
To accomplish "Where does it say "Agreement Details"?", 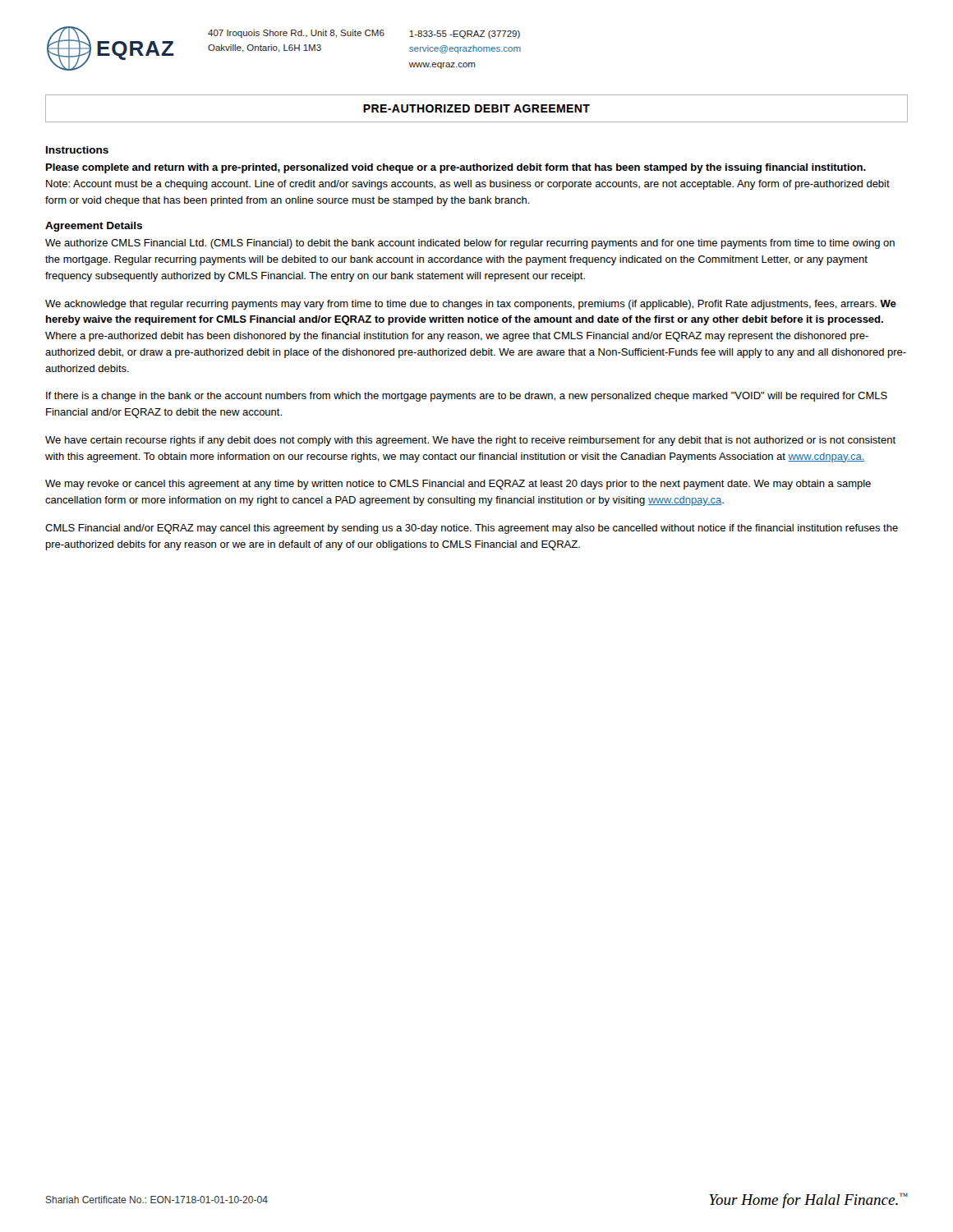I will click(x=94, y=226).
